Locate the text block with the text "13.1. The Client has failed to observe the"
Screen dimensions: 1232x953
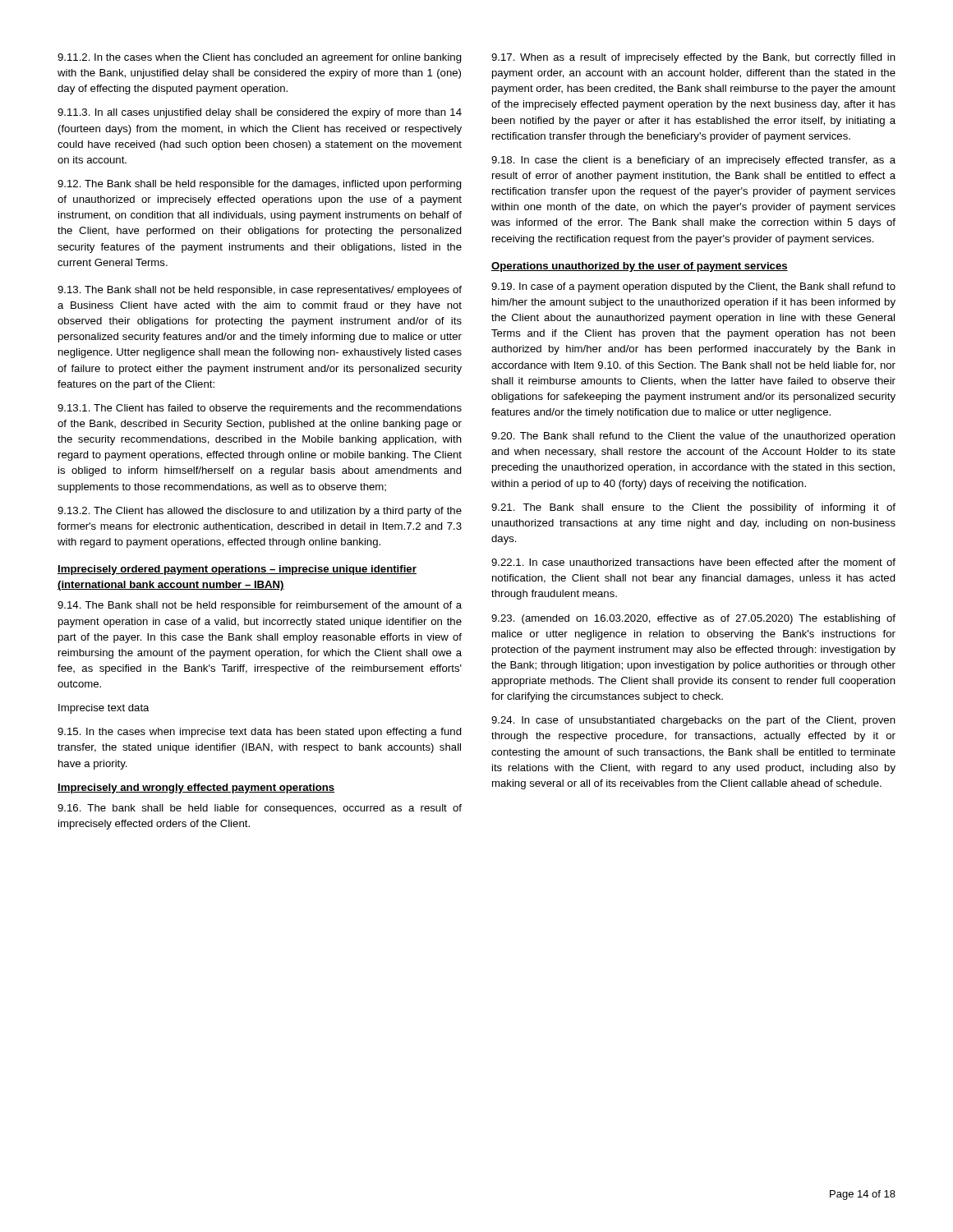260,447
